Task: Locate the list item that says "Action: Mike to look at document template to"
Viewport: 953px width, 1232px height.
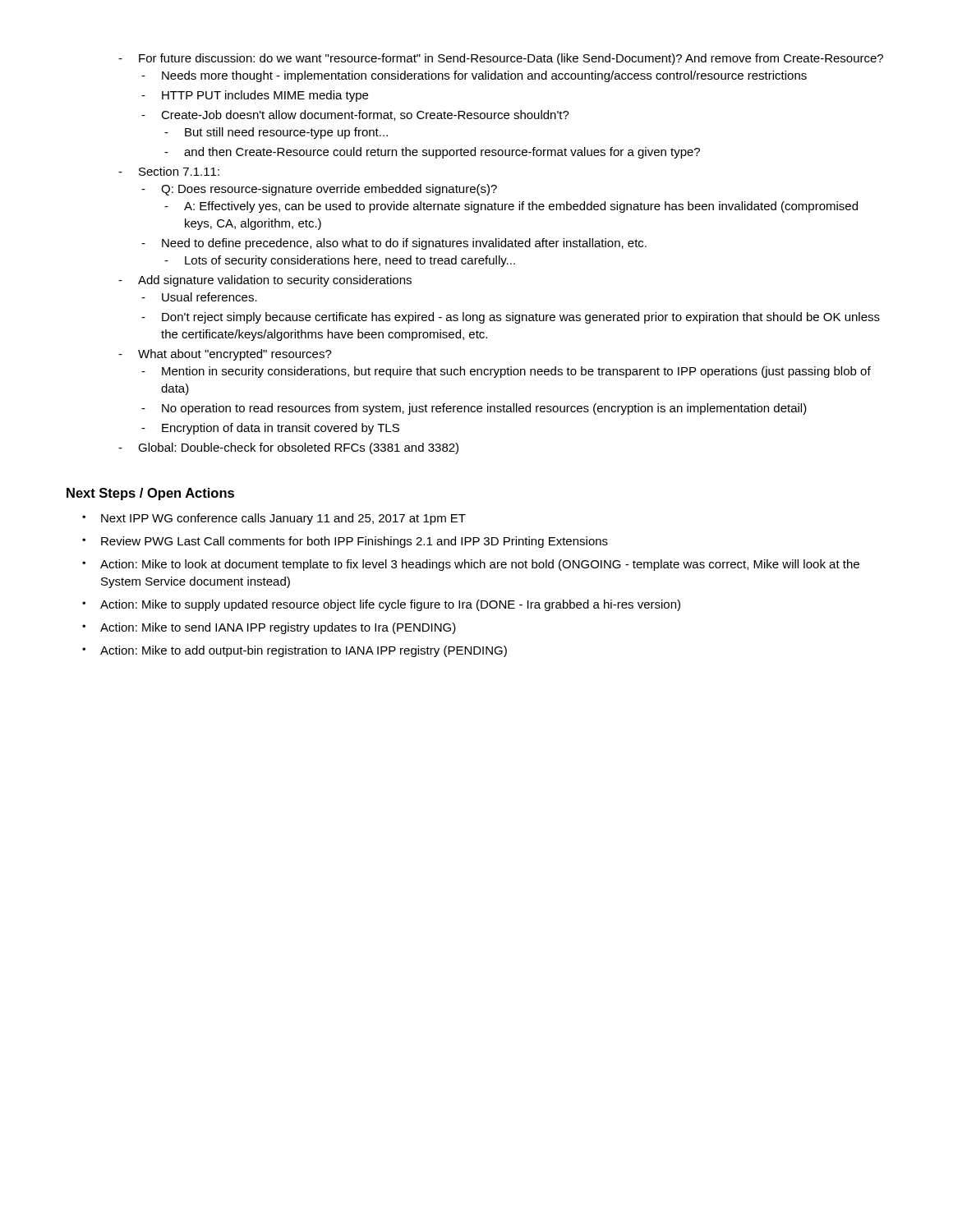Action: (480, 572)
